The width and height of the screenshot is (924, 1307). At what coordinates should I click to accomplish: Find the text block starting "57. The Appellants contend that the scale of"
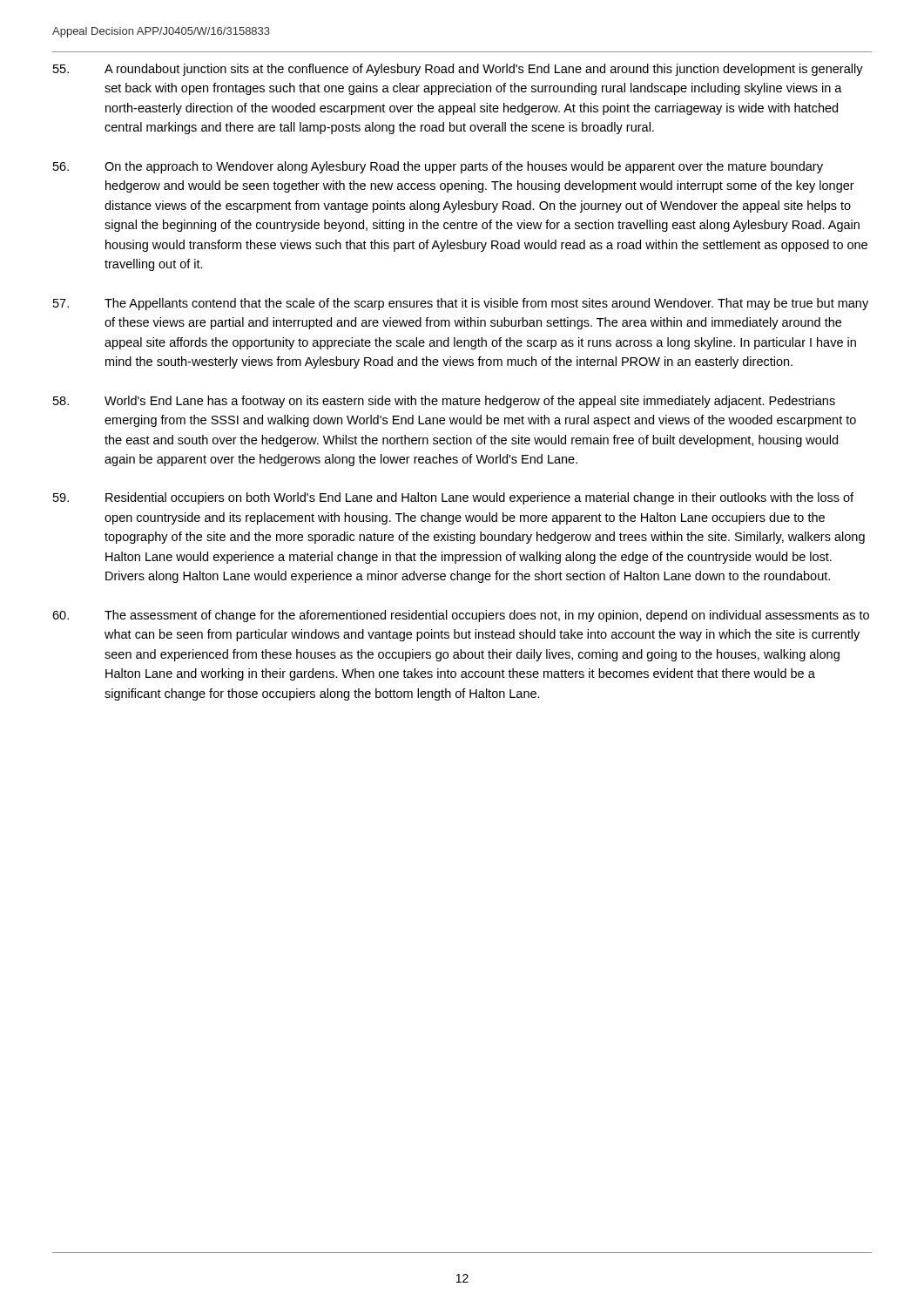[462, 333]
